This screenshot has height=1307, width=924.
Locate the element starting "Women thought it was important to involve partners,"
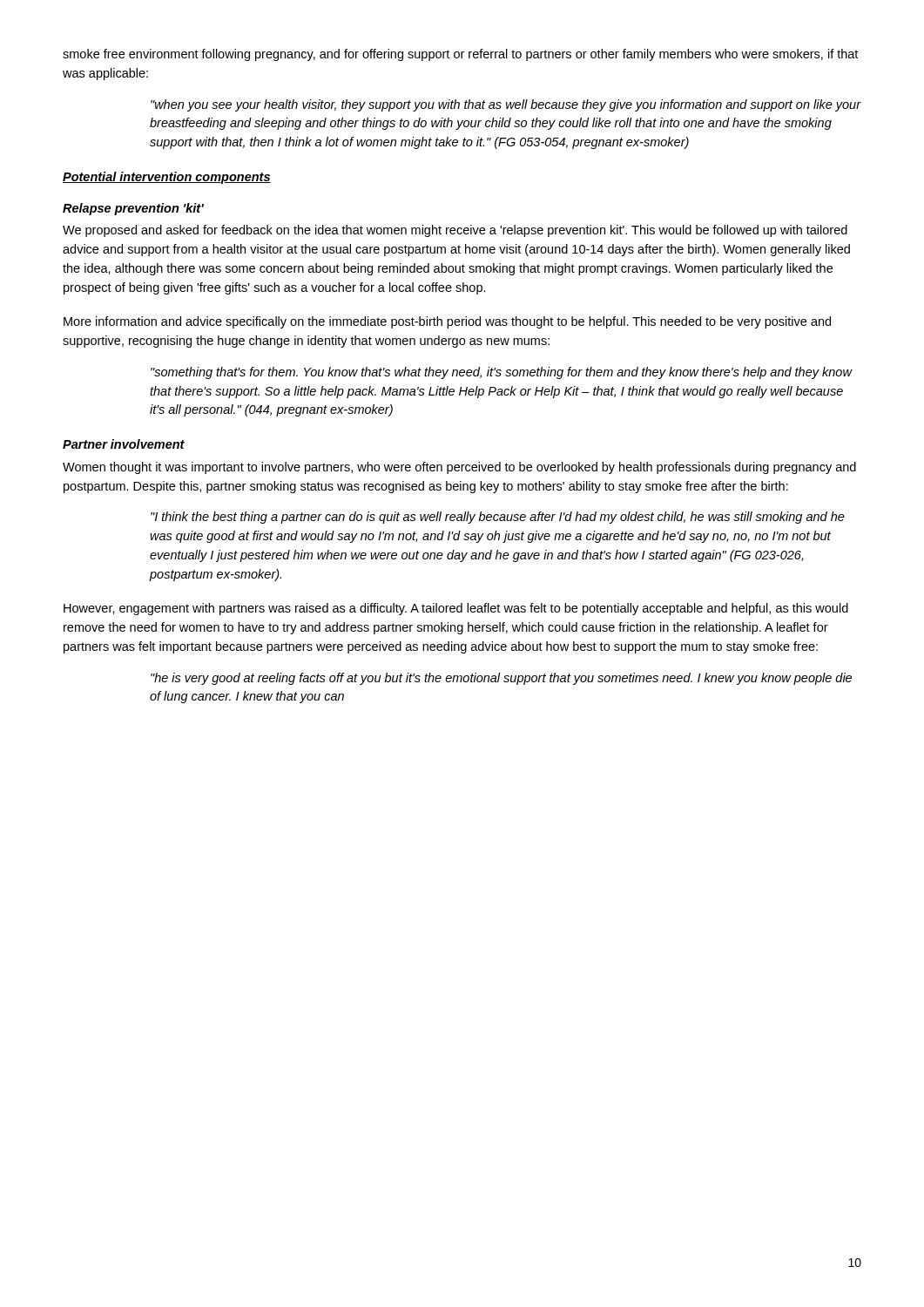[460, 476]
